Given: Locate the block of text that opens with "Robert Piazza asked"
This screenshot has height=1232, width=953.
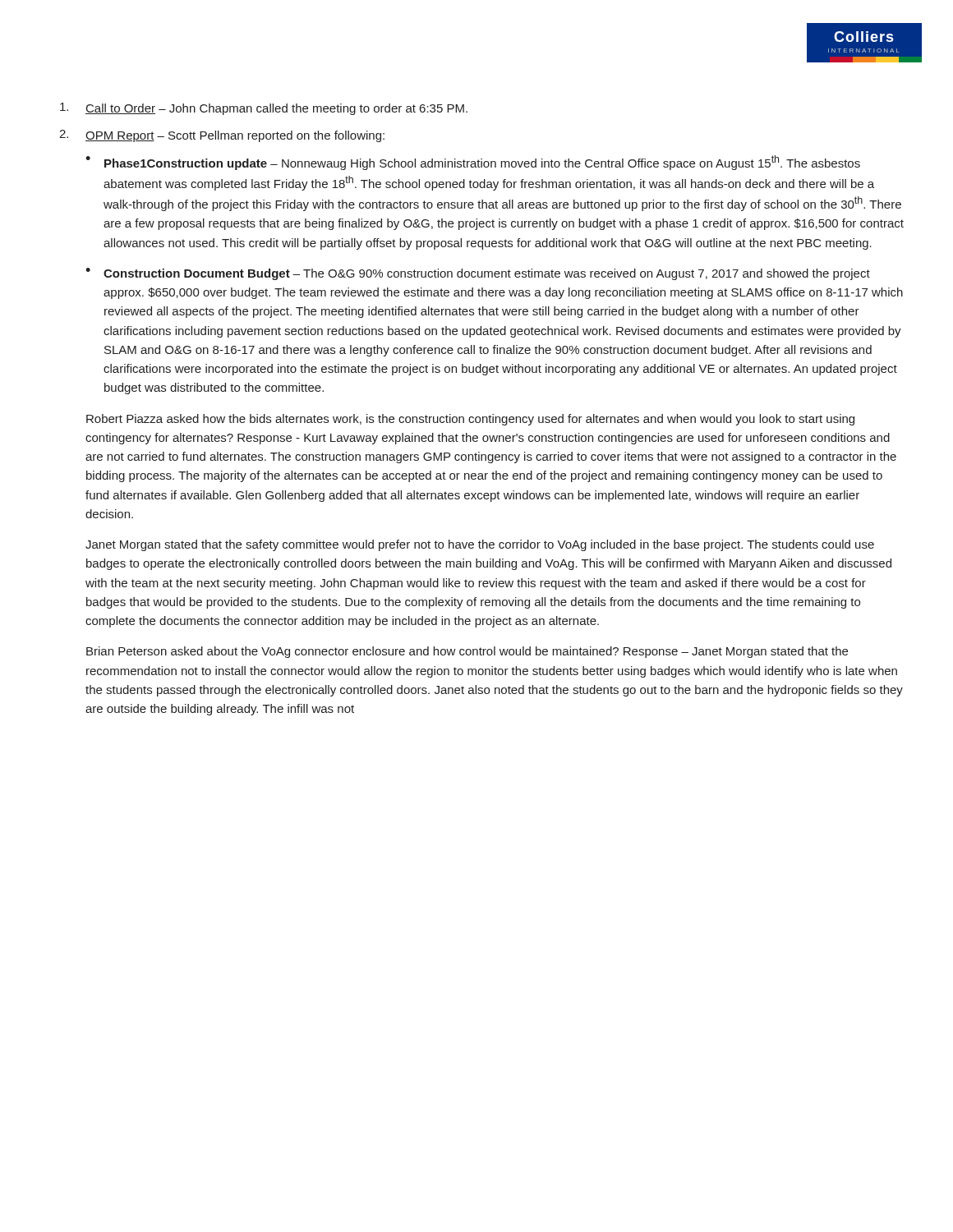Looking at the screenshot, I should (x=491, y=466).
